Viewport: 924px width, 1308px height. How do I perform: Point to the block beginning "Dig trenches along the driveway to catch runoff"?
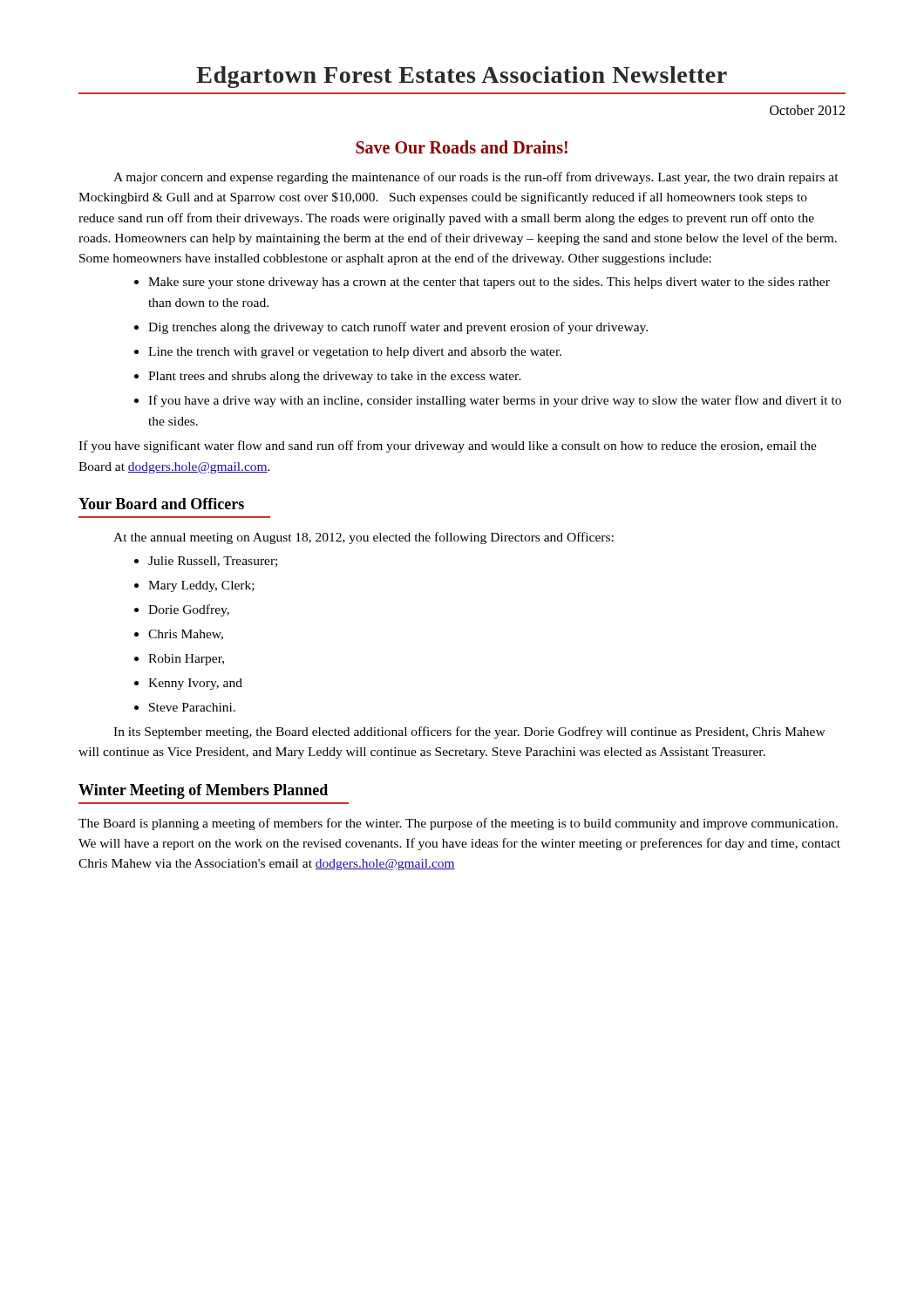click(x=462, y=327)
